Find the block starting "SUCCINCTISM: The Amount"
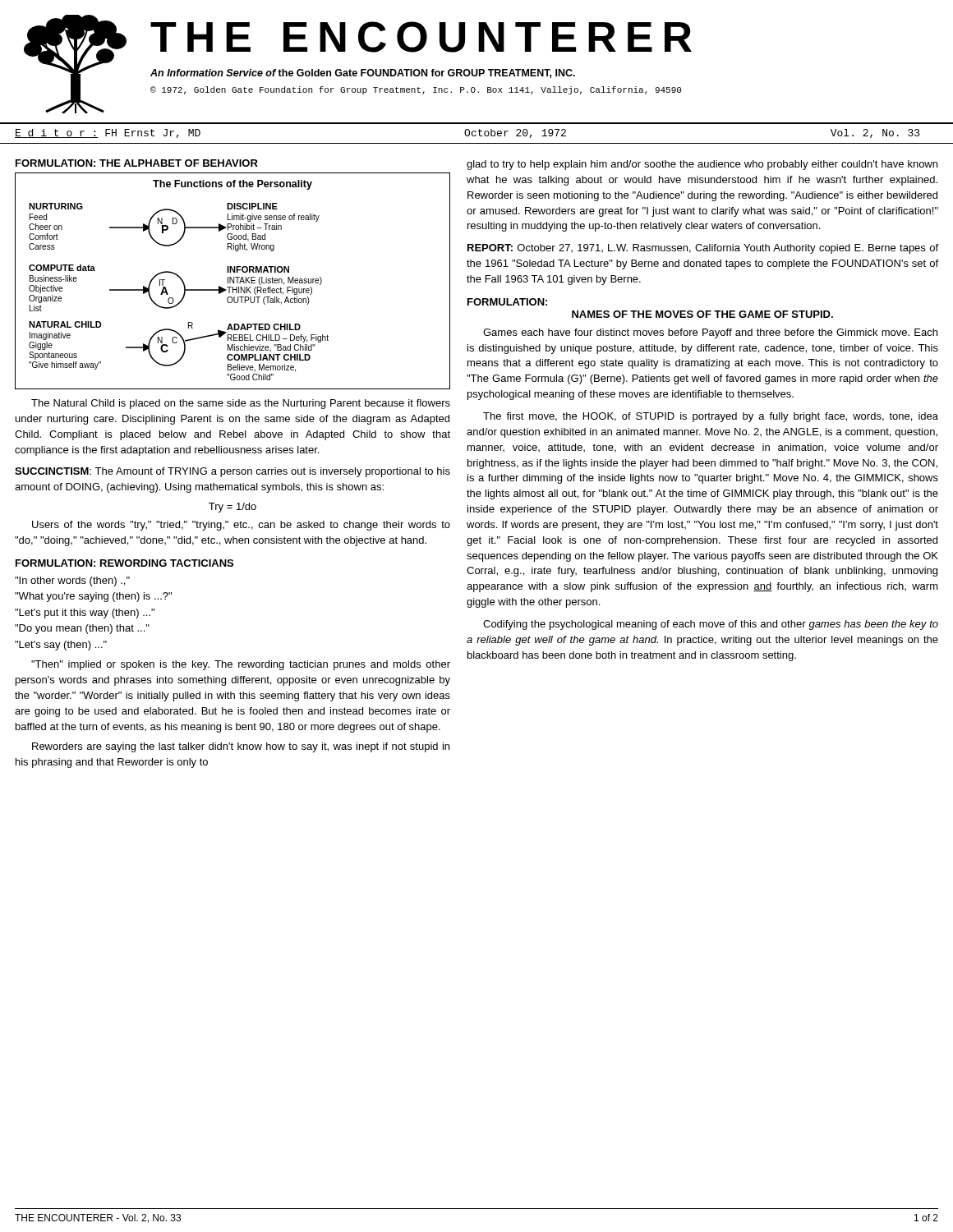The image size is (953, 1232). click(x=232, y=480)
